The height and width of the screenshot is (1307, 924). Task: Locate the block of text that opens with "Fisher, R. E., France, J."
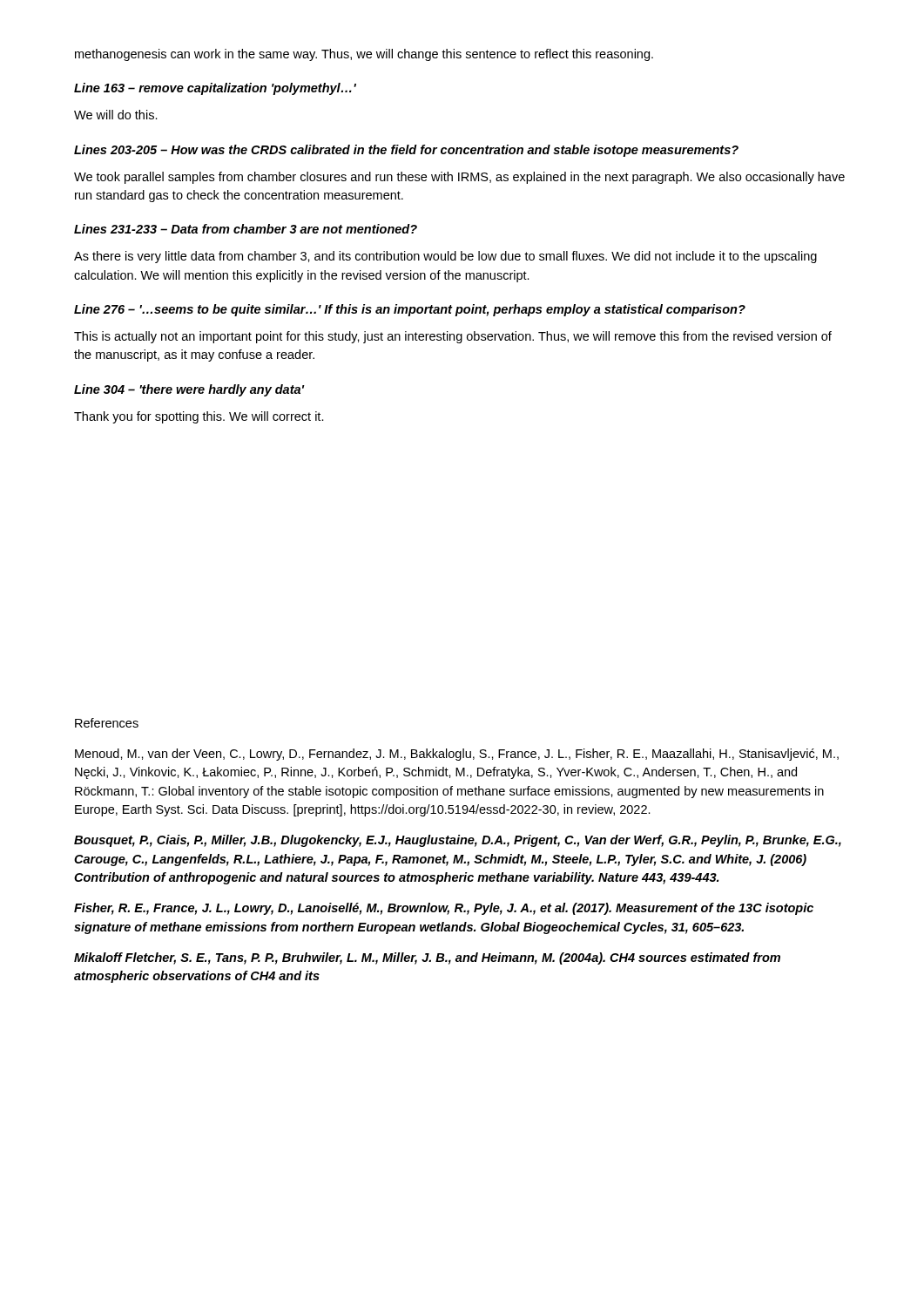(x=444, y=917)
